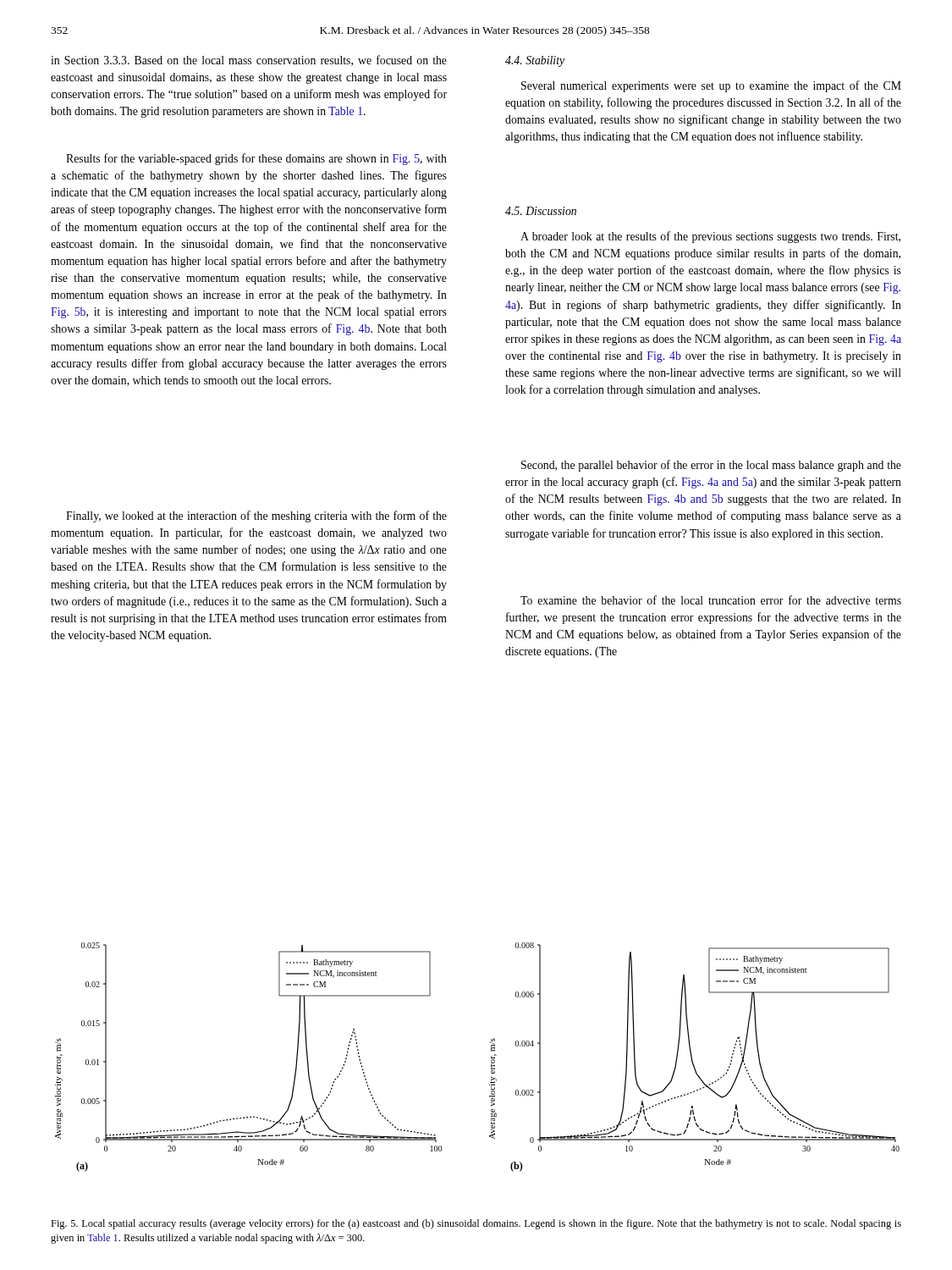Select the section header that reads "4.4. Stability"

click(535, 61)
